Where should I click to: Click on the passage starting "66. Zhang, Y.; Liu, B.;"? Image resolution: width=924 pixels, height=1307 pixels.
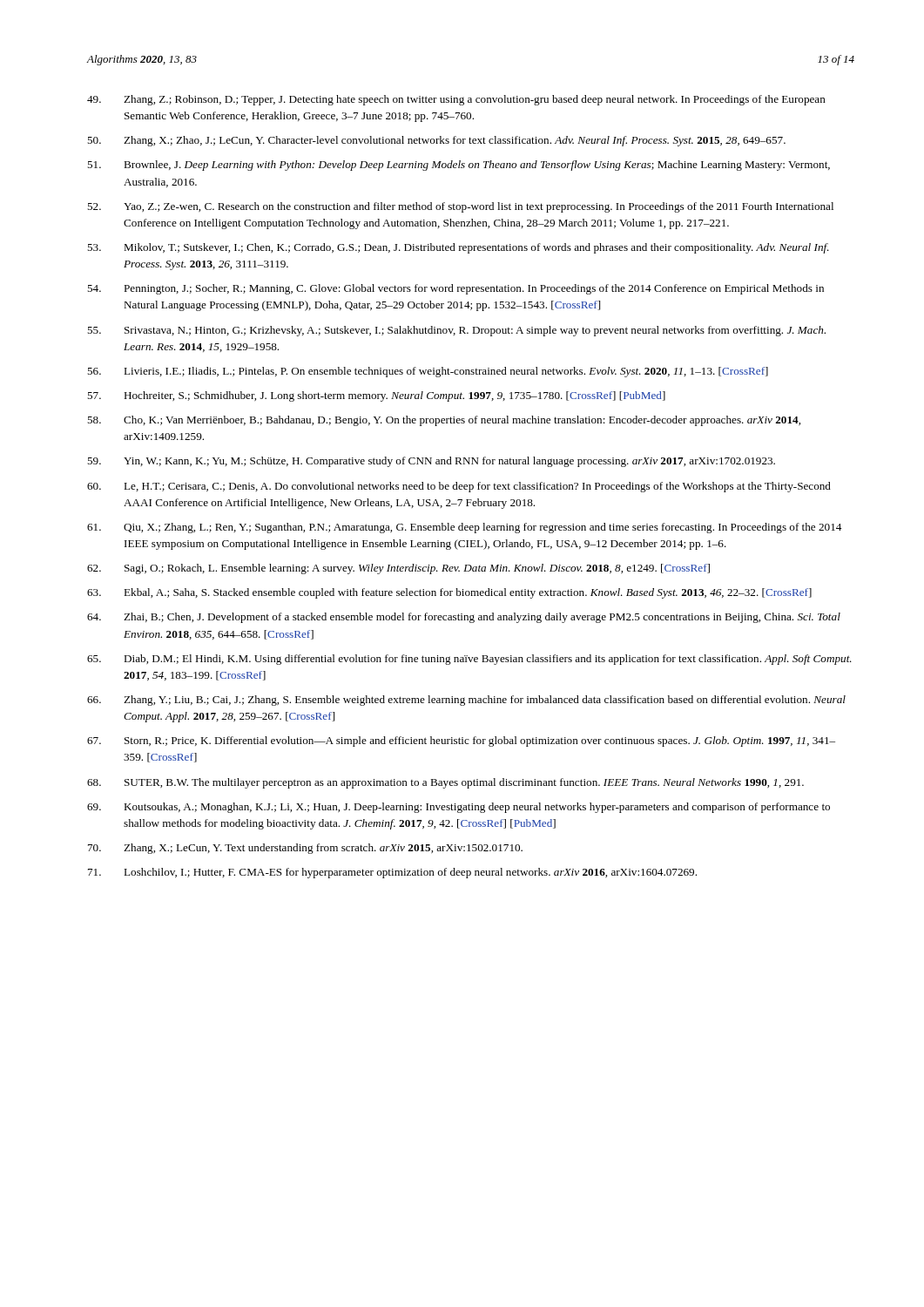(x=471, y=708)
